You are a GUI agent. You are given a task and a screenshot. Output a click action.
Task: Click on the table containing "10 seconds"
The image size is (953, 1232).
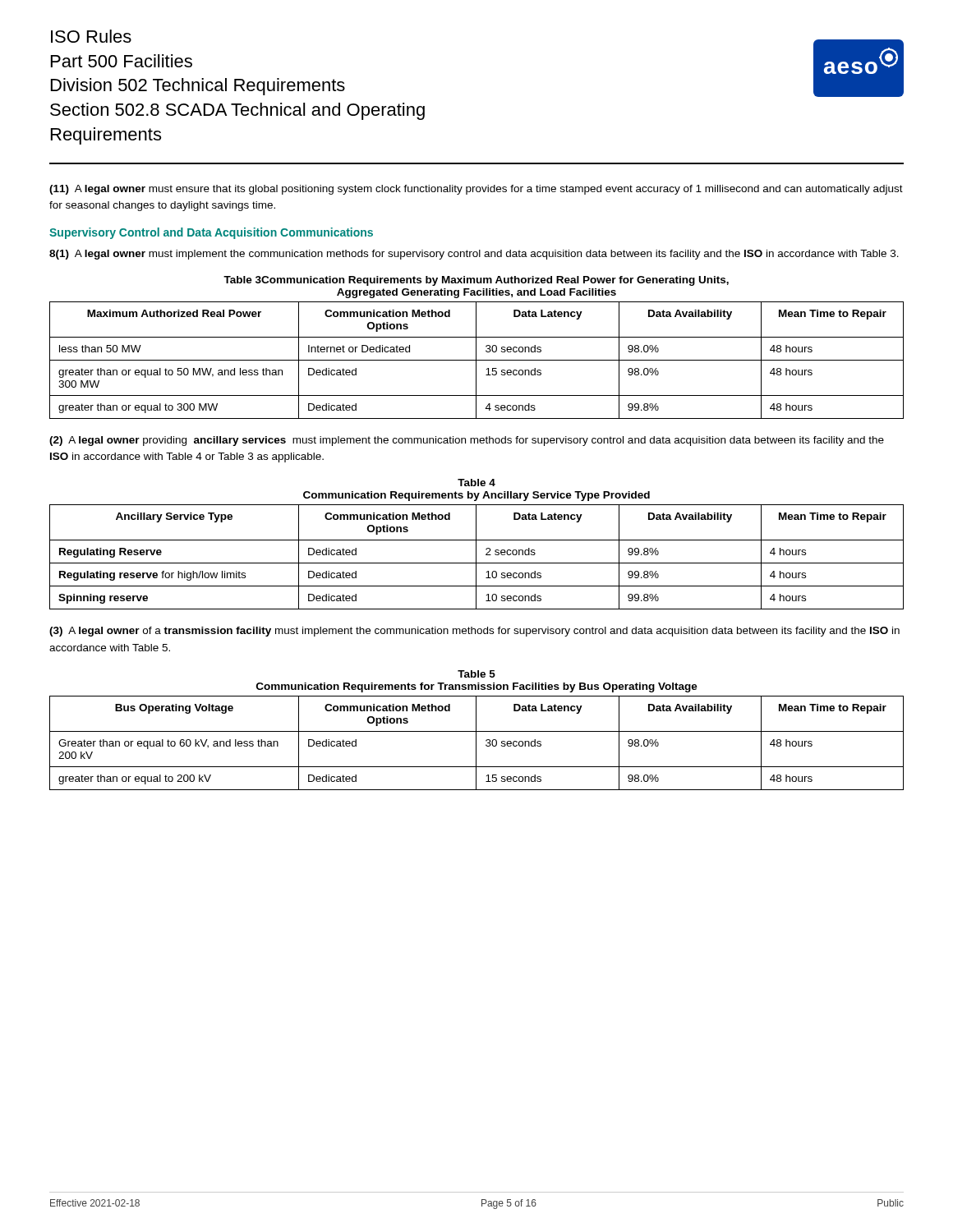[476, 557]
